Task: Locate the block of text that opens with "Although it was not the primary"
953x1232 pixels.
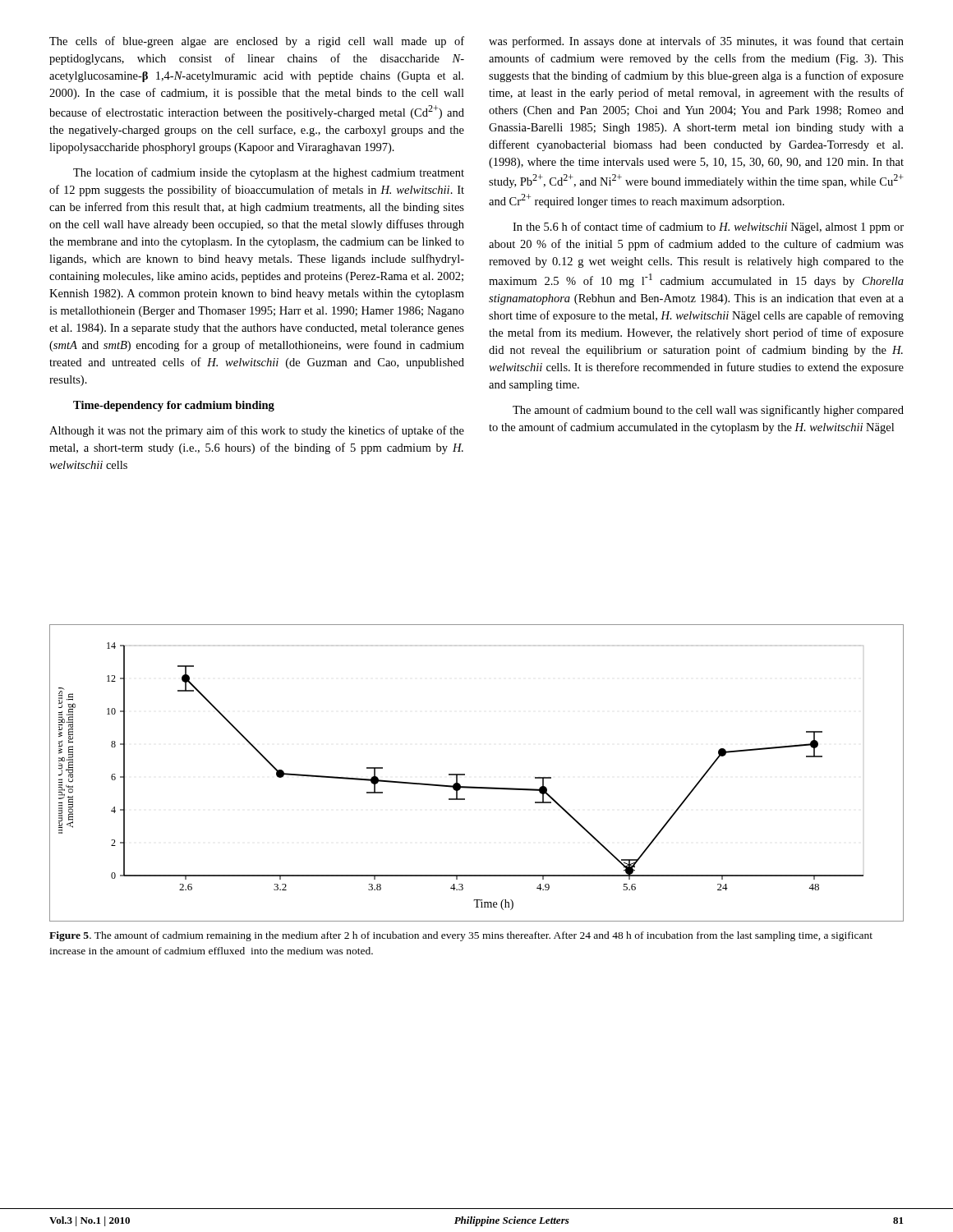Action: 257,448
